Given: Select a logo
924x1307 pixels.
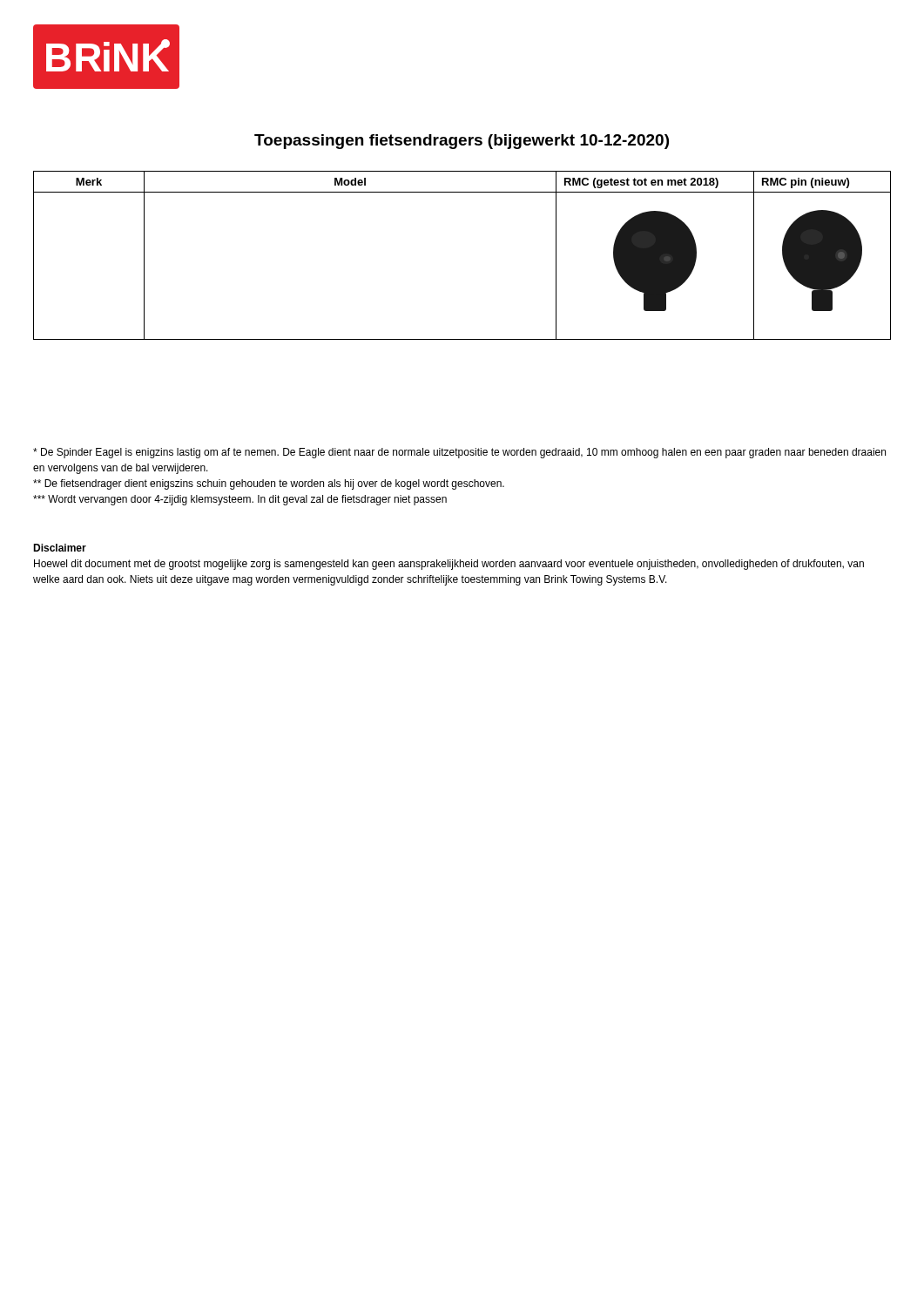Looking at the screenshot, I should tap(107, 59).
